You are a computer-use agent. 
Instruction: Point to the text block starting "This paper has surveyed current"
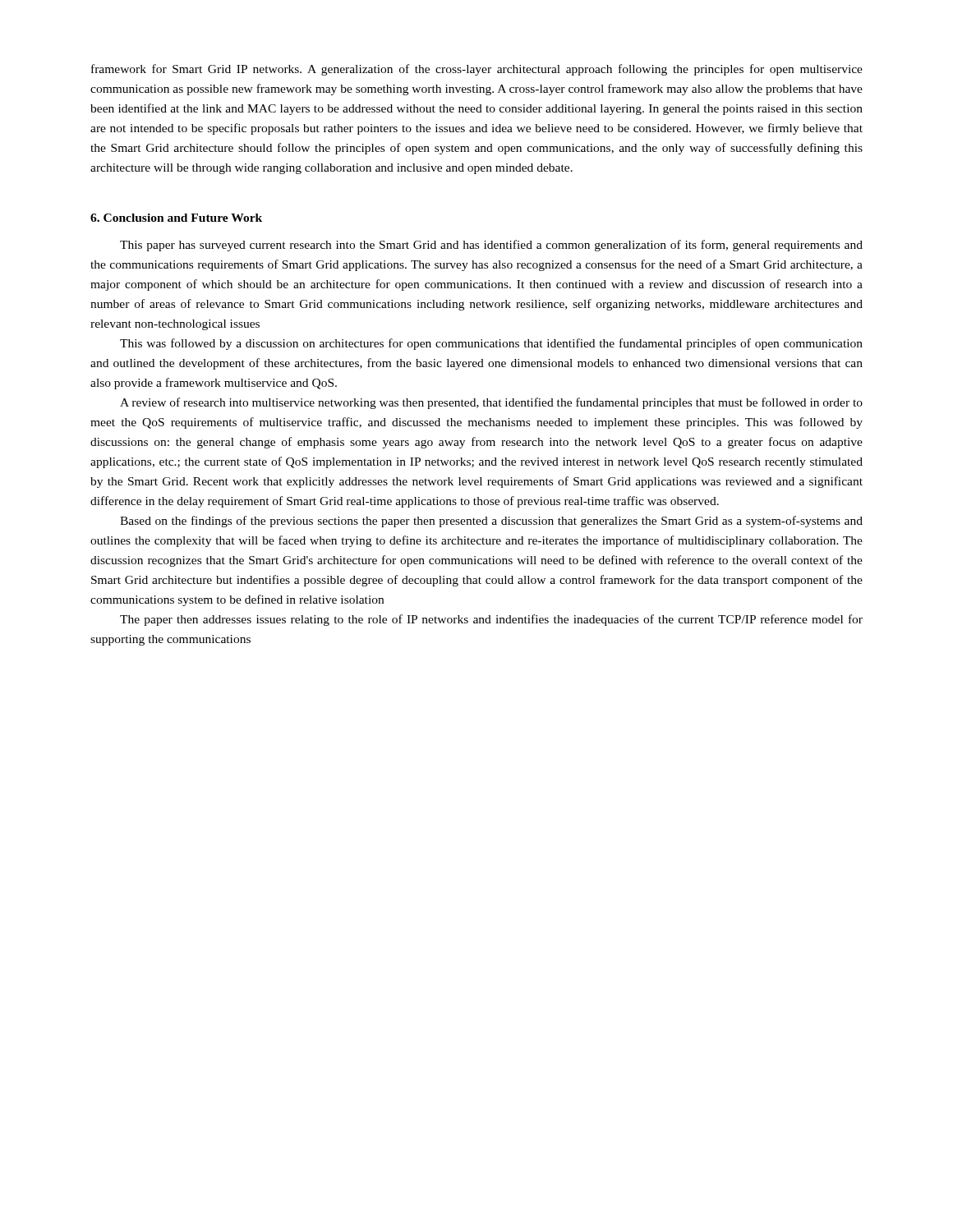click(x=476, y=284)
